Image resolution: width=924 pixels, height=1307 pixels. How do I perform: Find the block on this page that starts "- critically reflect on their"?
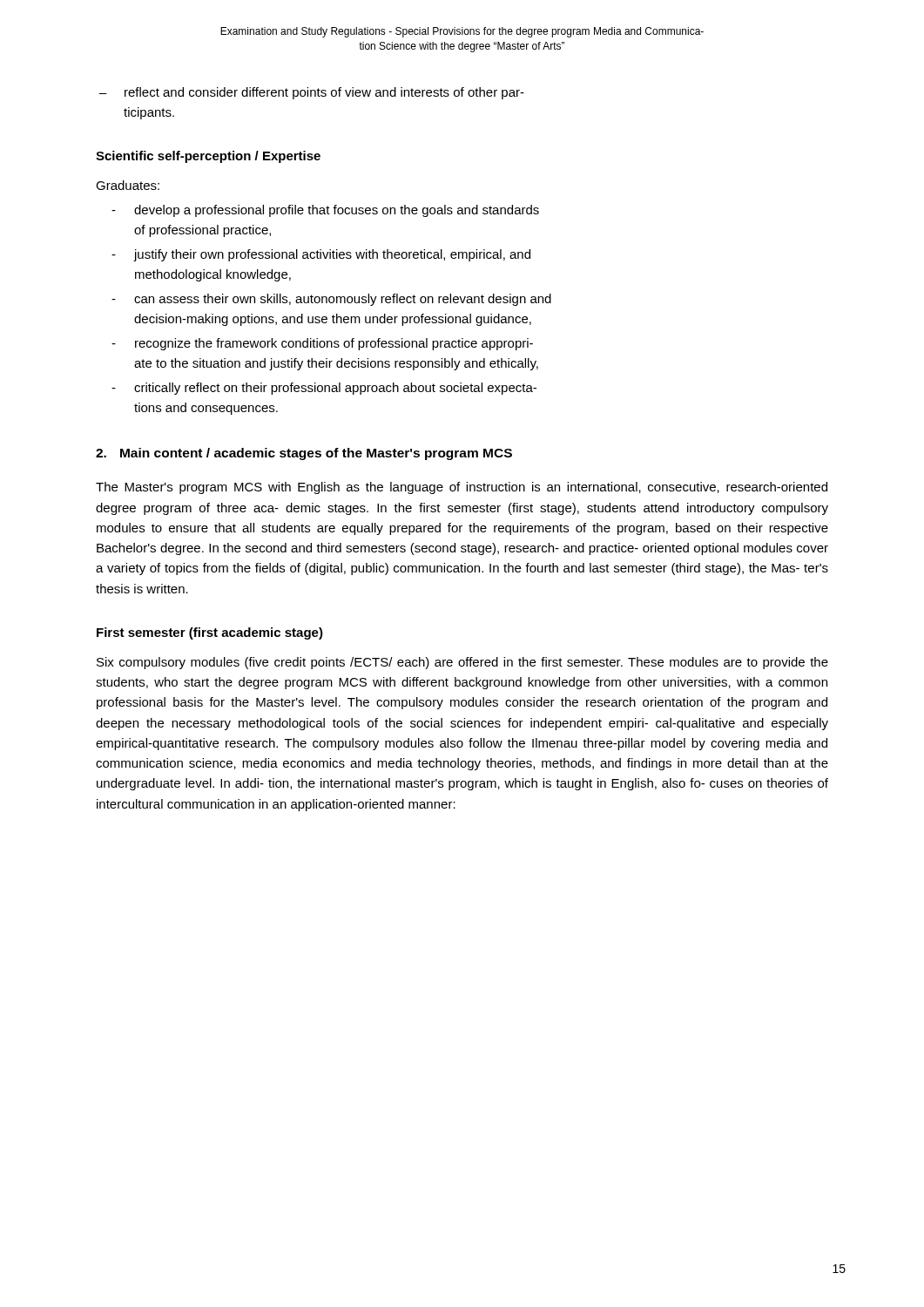coord(324,398)
